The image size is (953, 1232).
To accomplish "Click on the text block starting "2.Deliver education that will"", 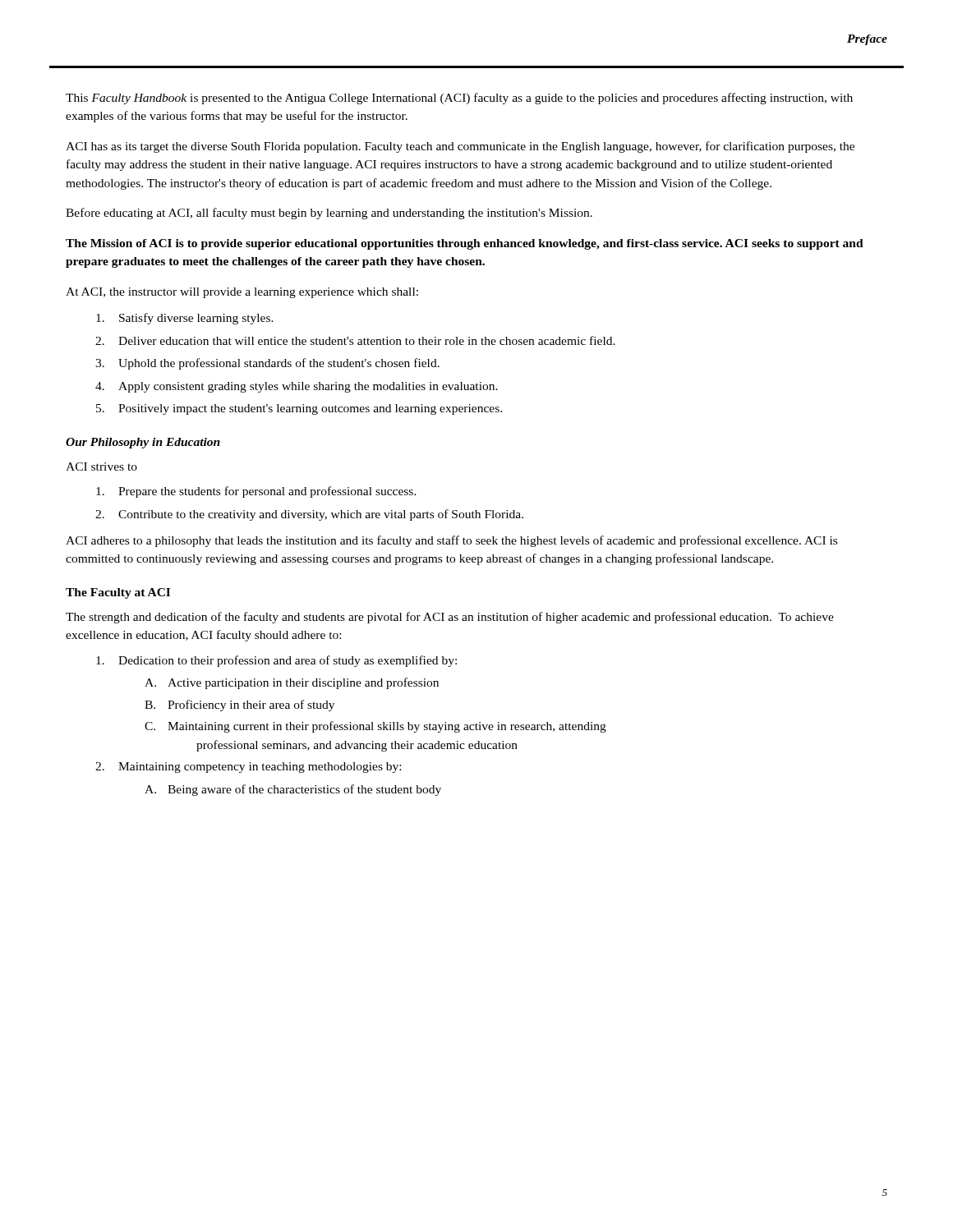I will (x=355, y=341).
